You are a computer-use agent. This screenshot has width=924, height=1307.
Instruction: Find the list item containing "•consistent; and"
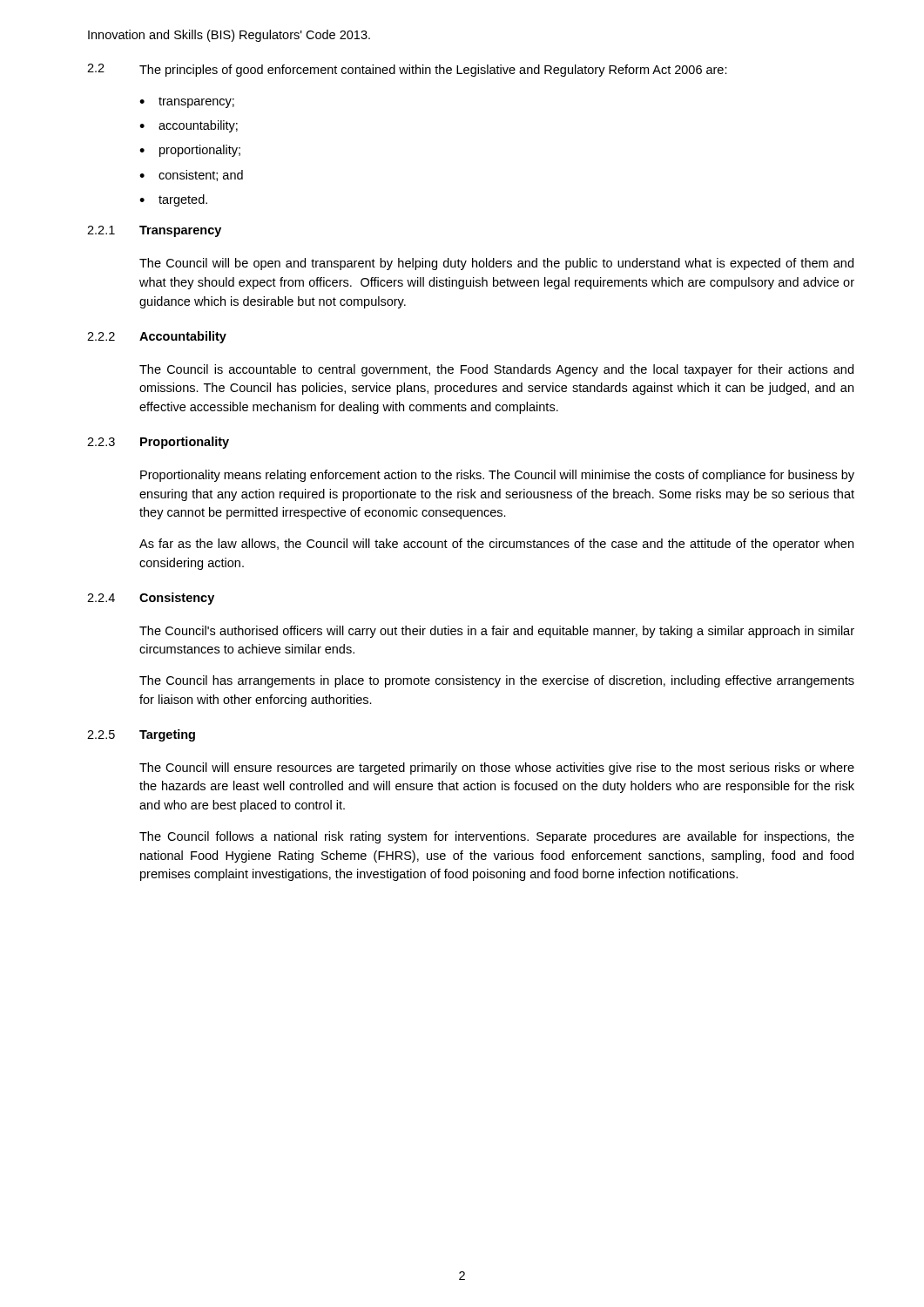(x=191, y=176)
